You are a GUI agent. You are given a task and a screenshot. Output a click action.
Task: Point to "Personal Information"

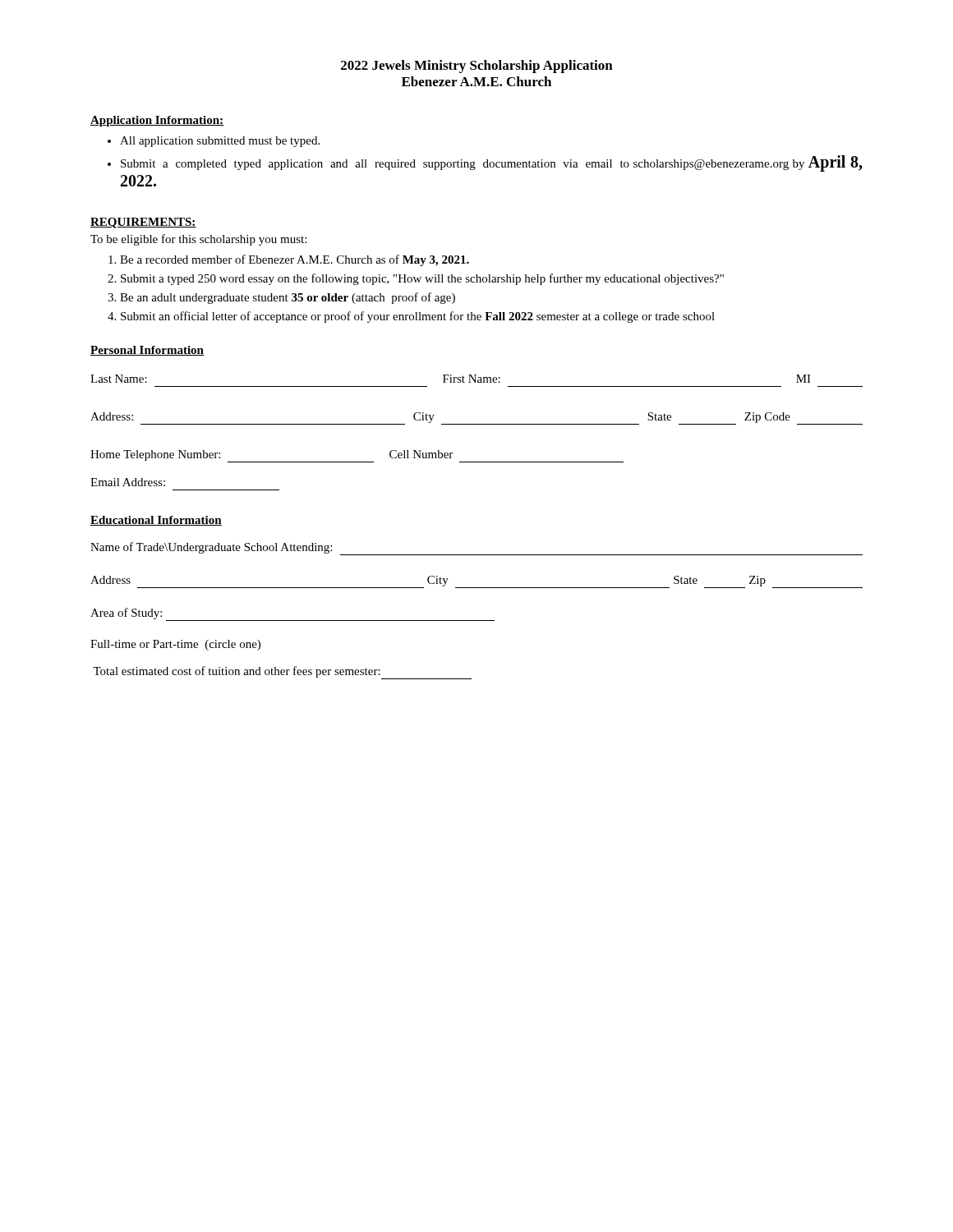coord(147,350)
